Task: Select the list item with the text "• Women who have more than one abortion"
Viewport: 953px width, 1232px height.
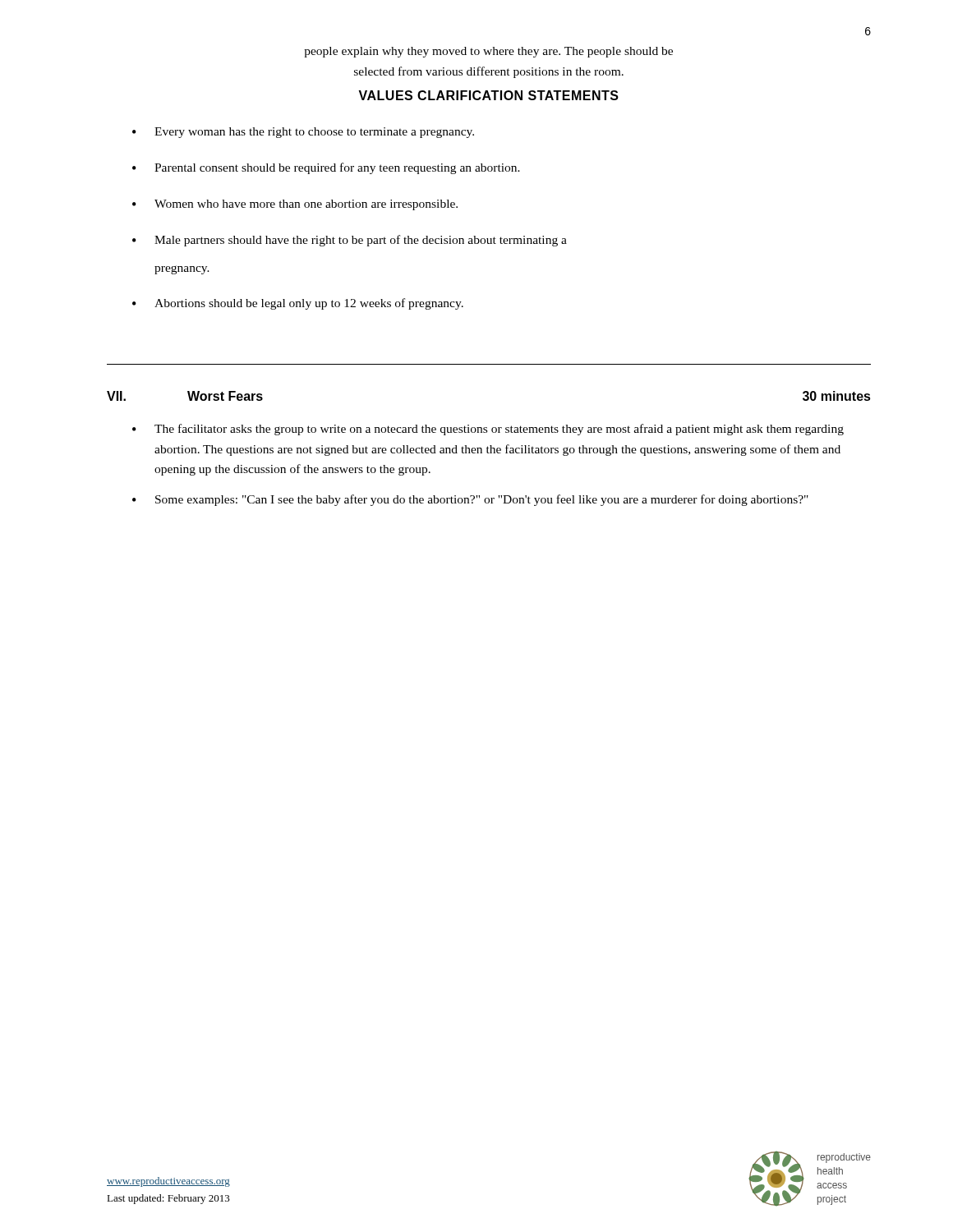Action: (295, 205)
